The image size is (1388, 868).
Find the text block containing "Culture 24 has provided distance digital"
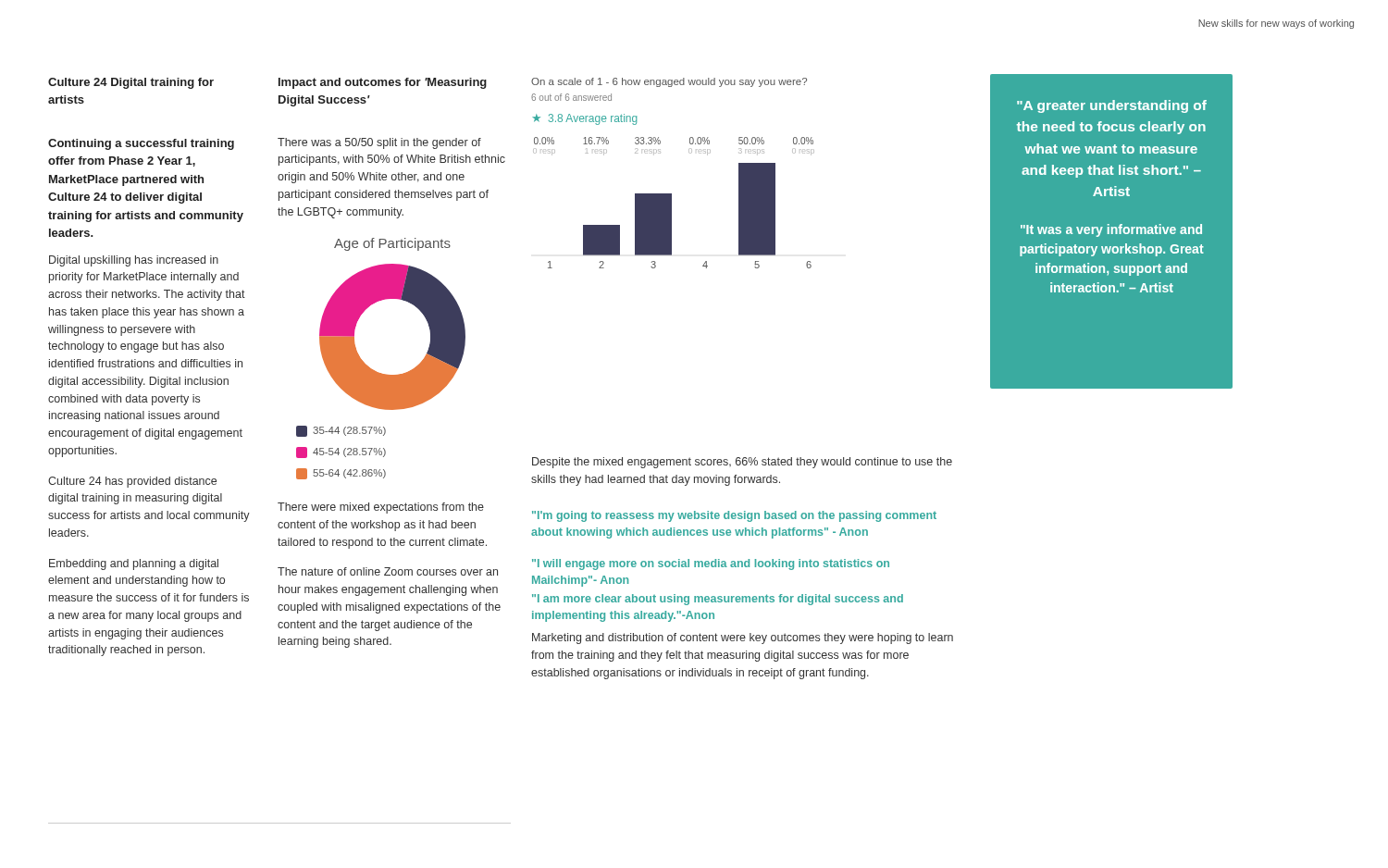pos(149,507)
